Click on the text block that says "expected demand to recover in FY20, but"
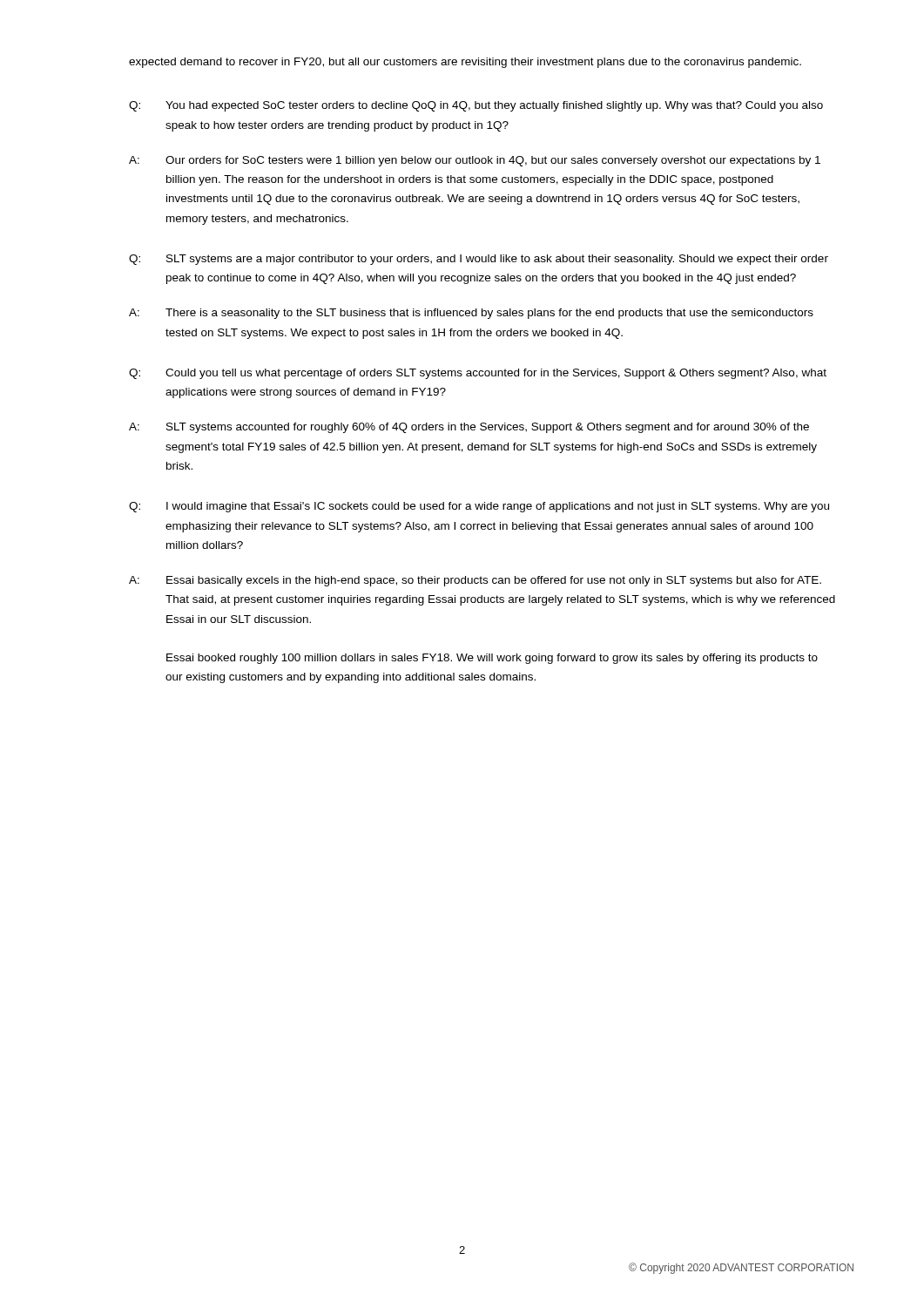 [465, 61]
